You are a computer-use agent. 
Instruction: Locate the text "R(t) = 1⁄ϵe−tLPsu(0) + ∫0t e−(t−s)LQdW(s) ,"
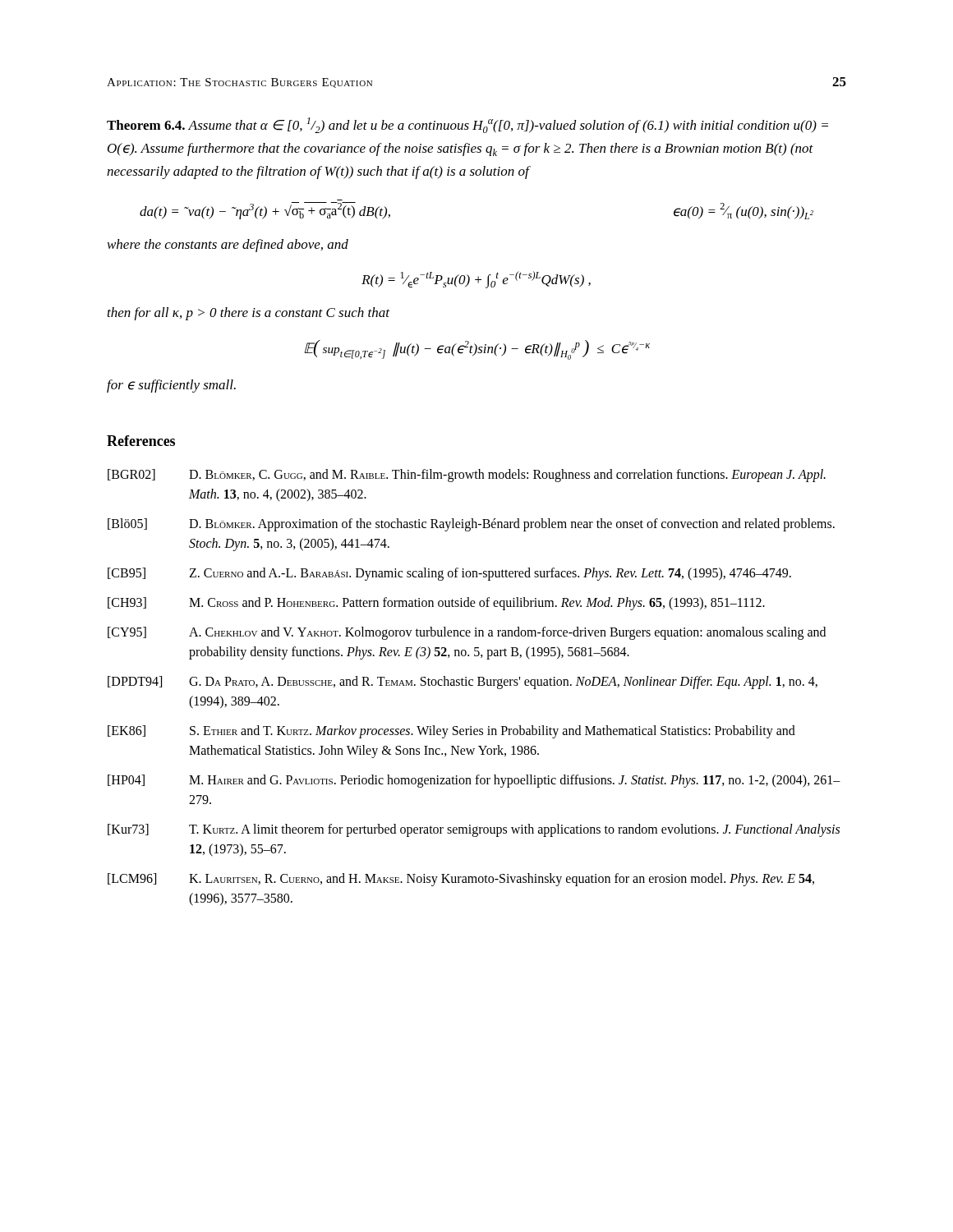[x=476, y=280]
